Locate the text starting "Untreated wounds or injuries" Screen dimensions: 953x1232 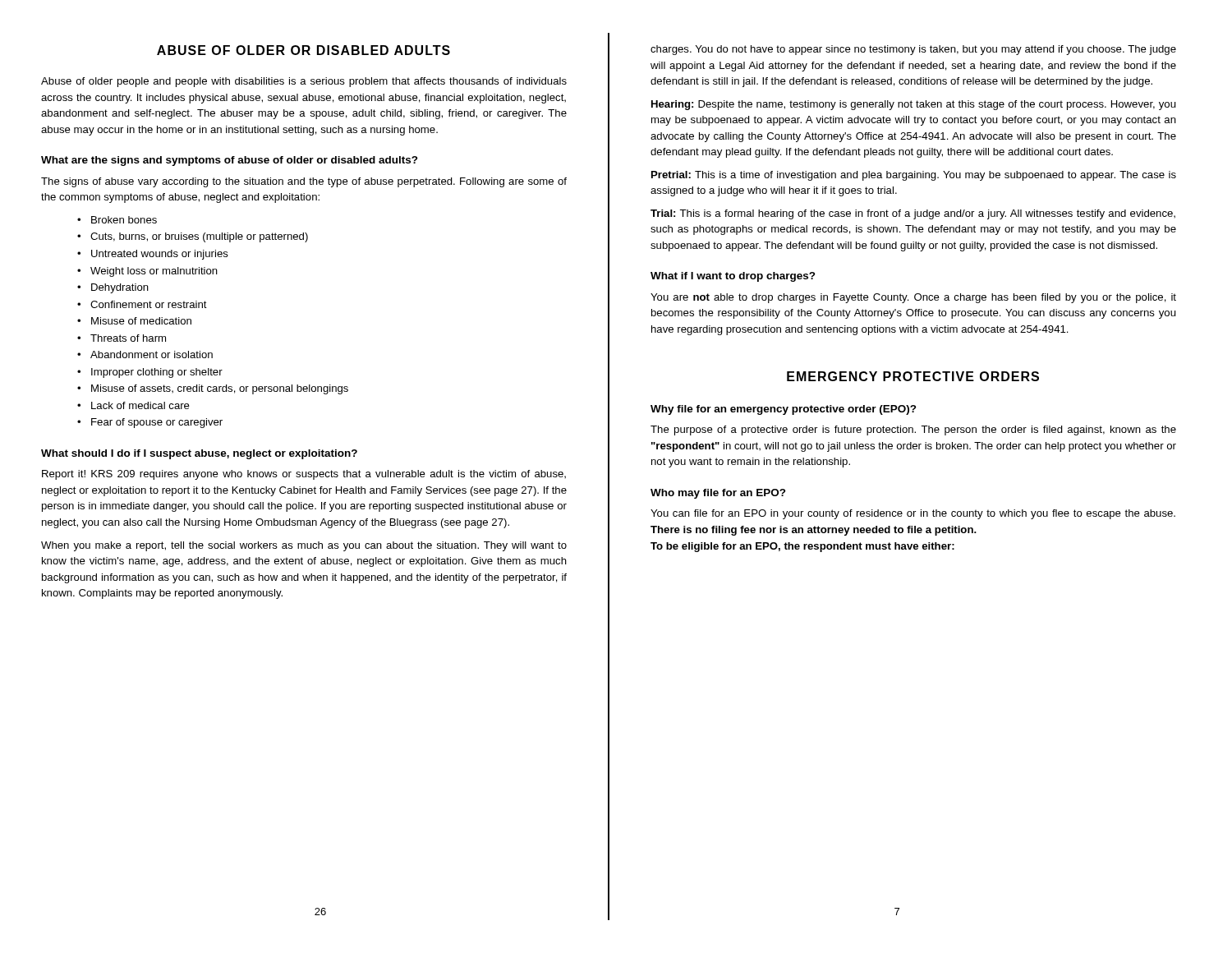(x=159, y=253)
